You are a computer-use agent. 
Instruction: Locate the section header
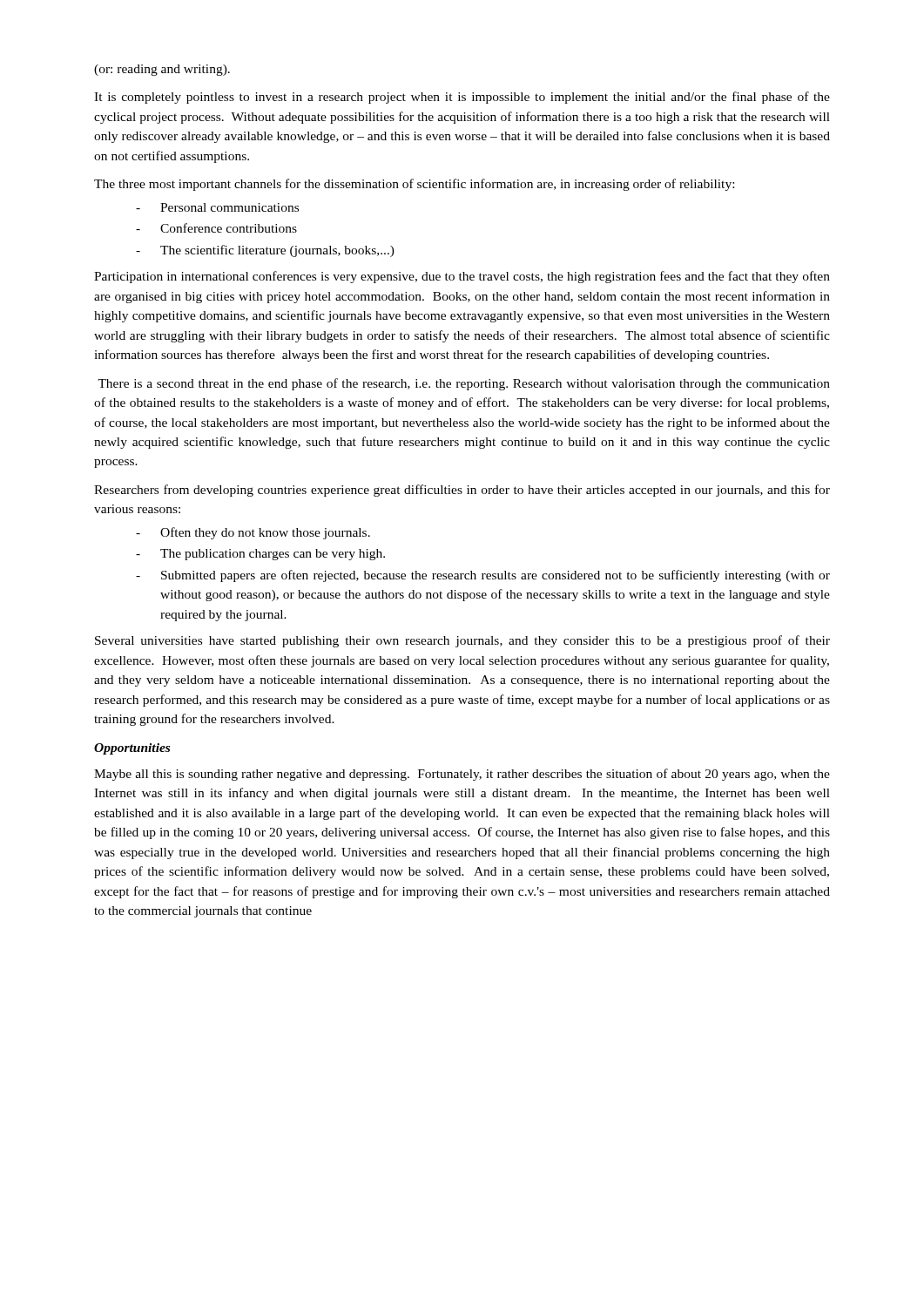click(132, 747)
